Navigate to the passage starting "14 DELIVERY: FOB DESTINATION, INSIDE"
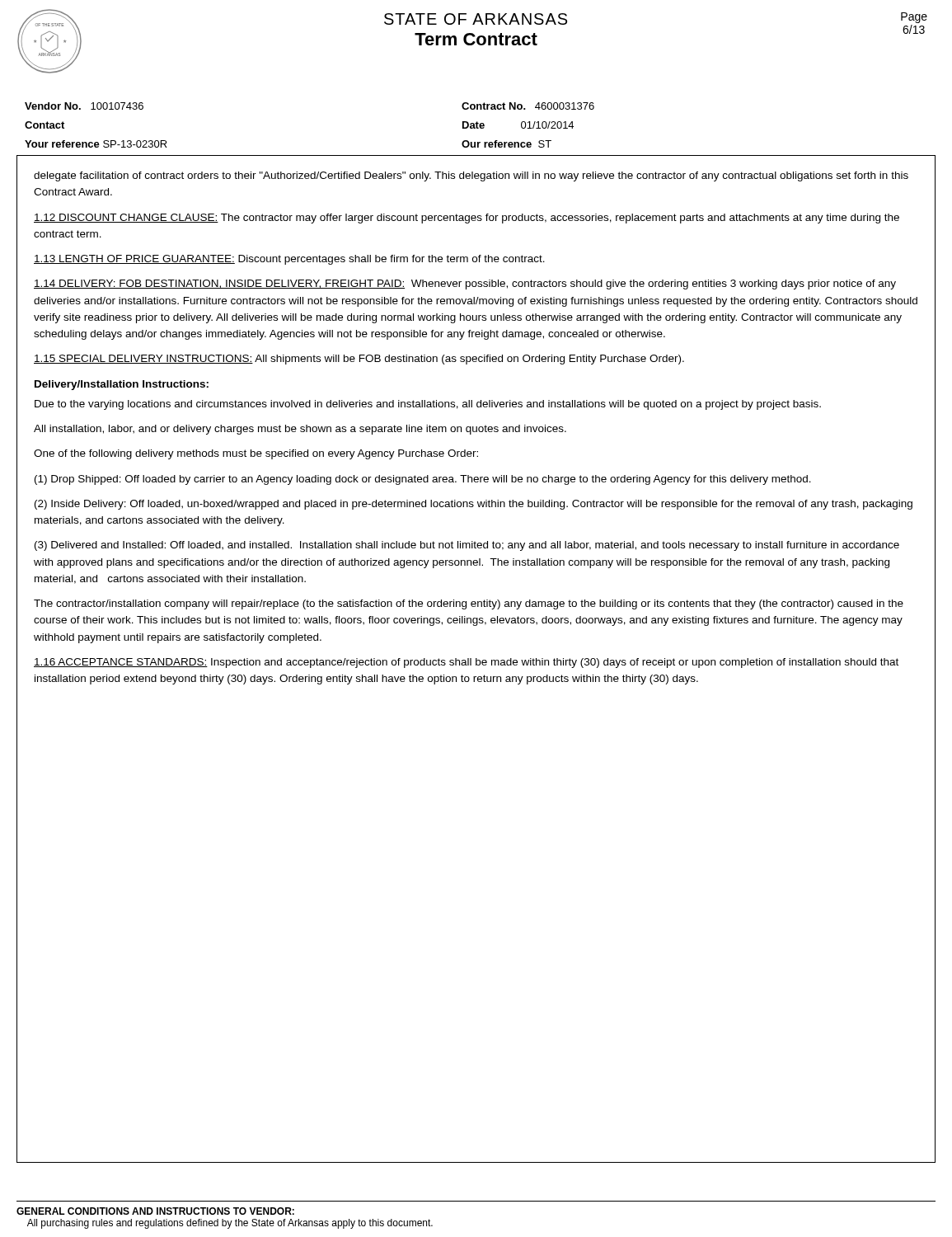 476,309
